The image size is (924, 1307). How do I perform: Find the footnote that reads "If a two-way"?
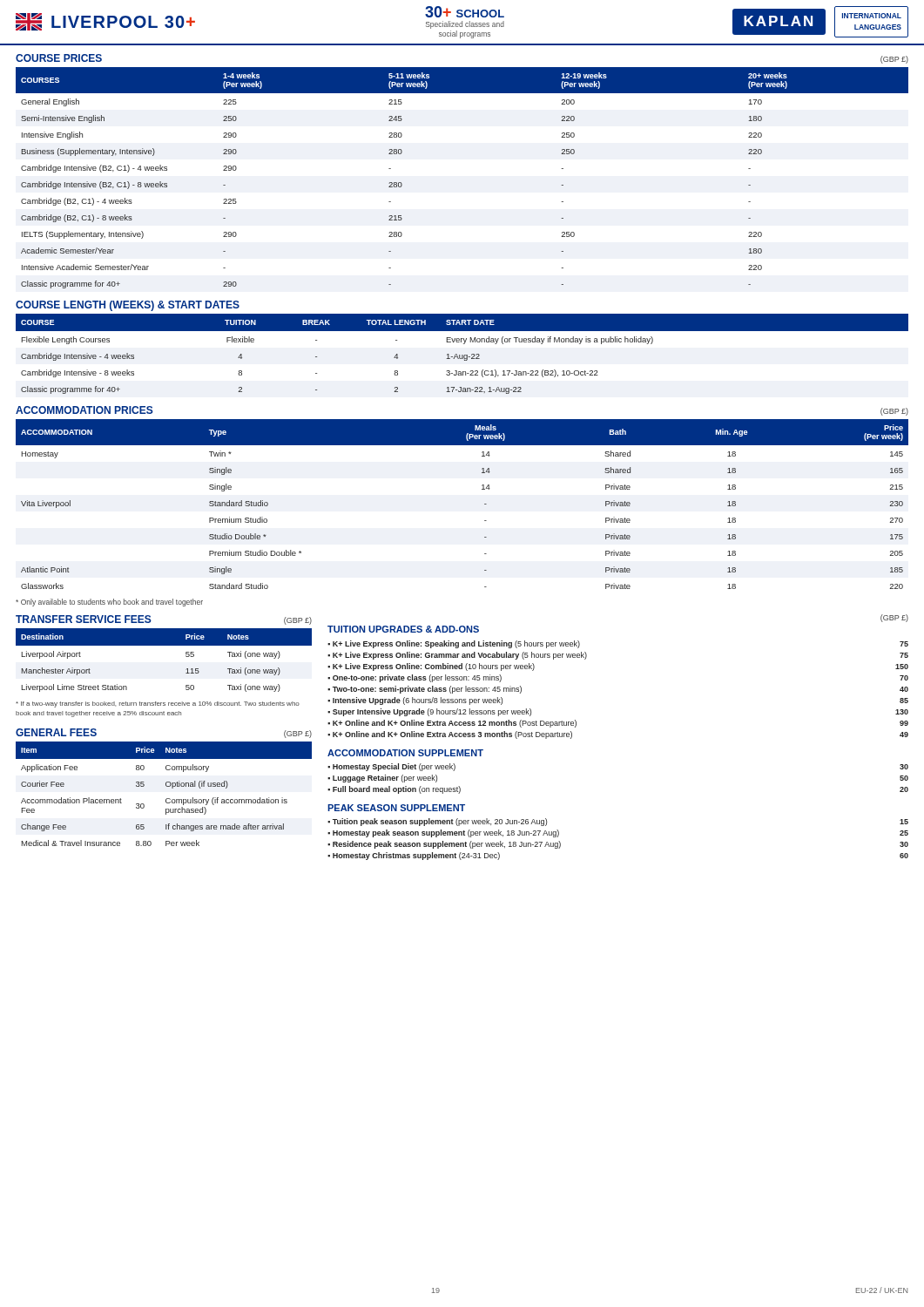[158, 708]
